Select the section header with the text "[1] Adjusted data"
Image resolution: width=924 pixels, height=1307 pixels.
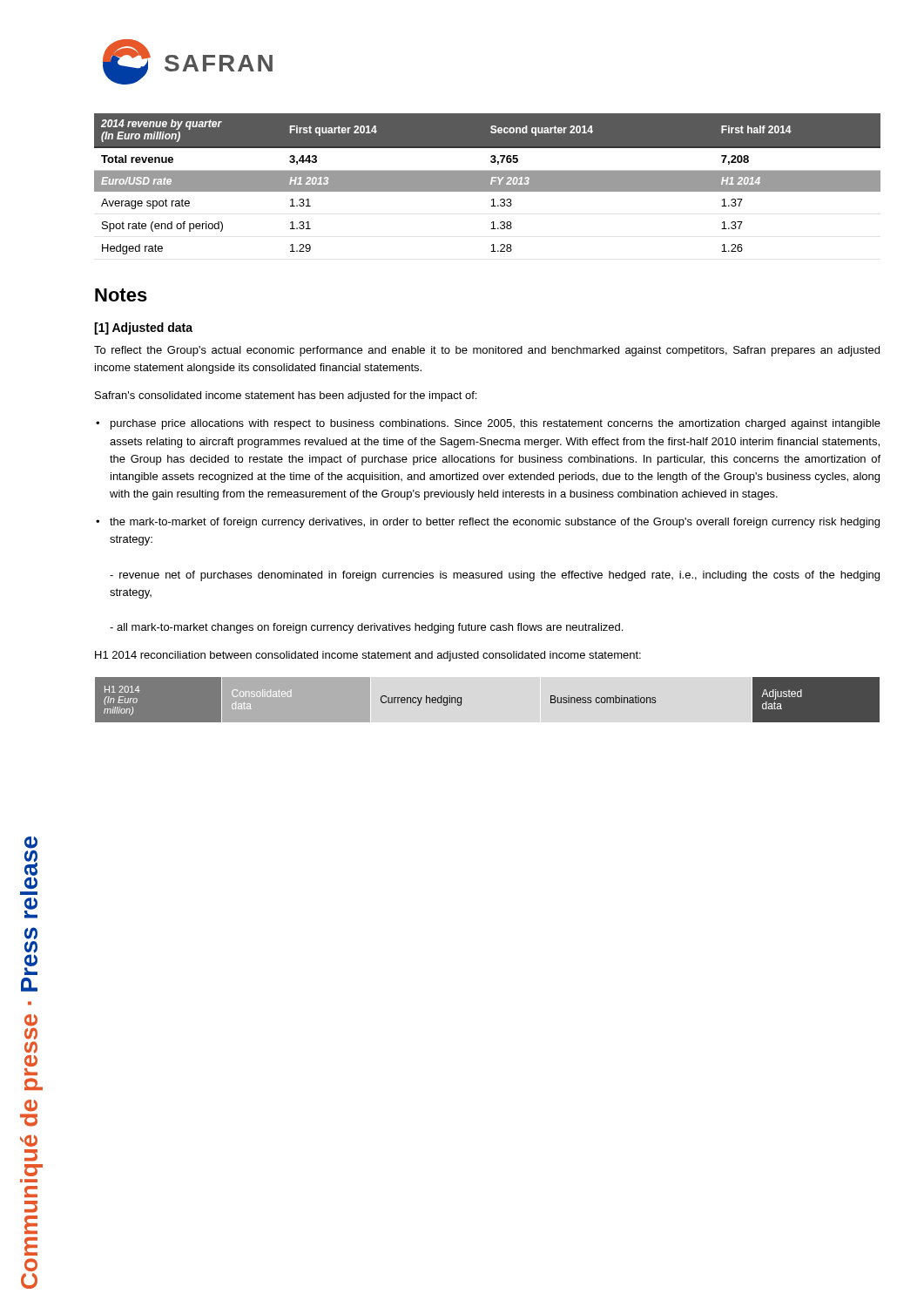click(143, 328)
